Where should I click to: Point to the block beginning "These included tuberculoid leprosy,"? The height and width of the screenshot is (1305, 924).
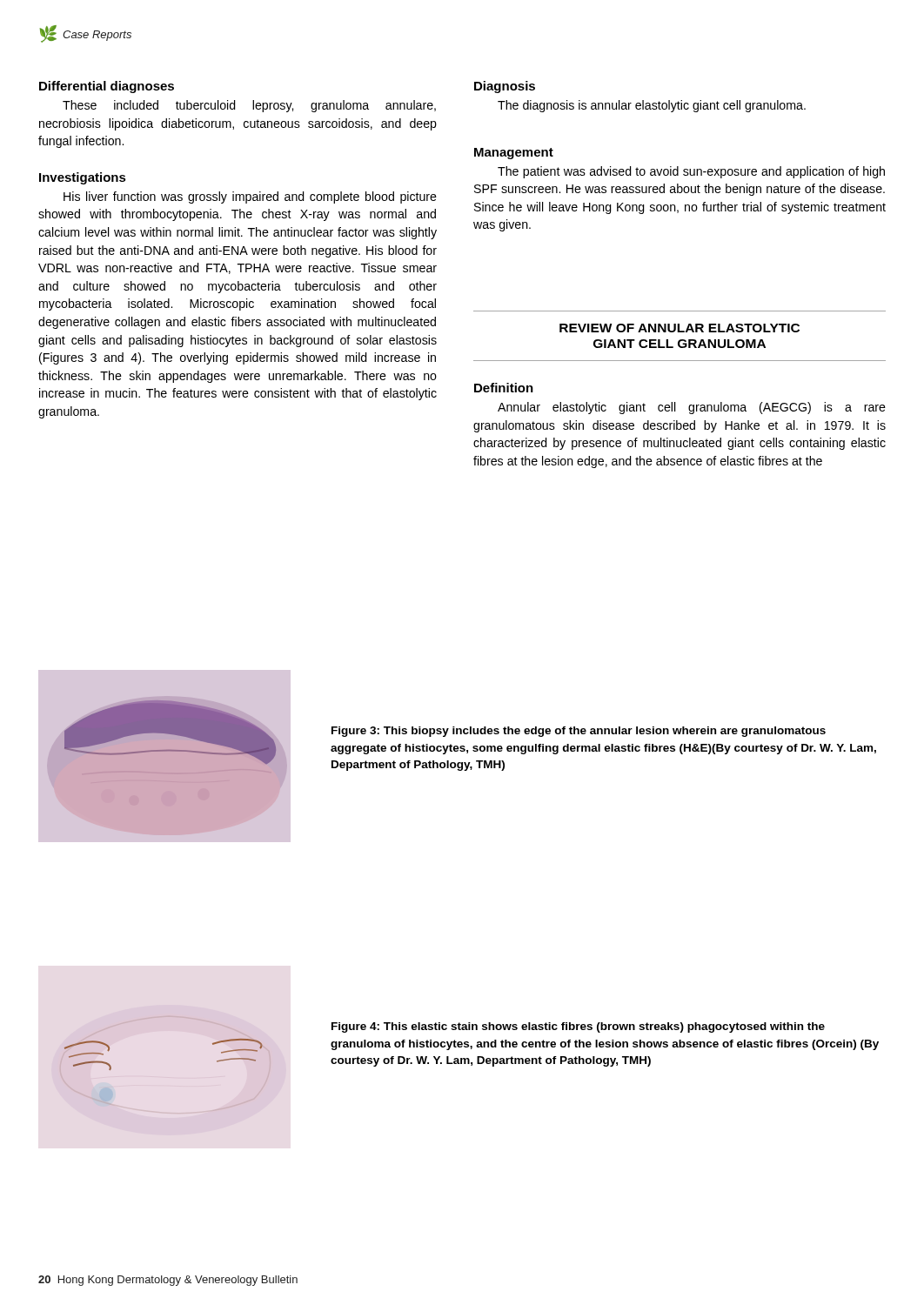point(238,123)
